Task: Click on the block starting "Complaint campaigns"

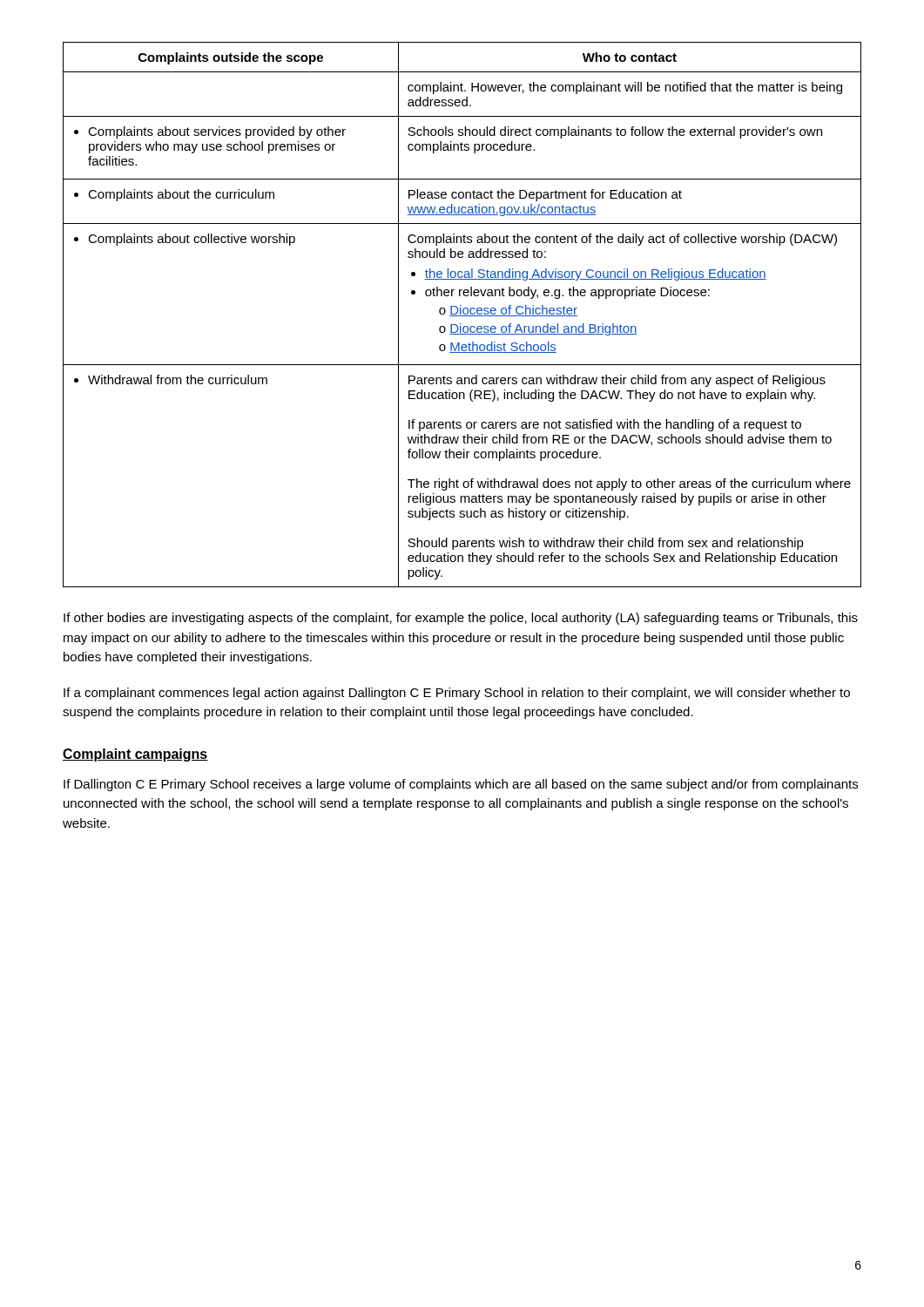Action: click(135, 754)
